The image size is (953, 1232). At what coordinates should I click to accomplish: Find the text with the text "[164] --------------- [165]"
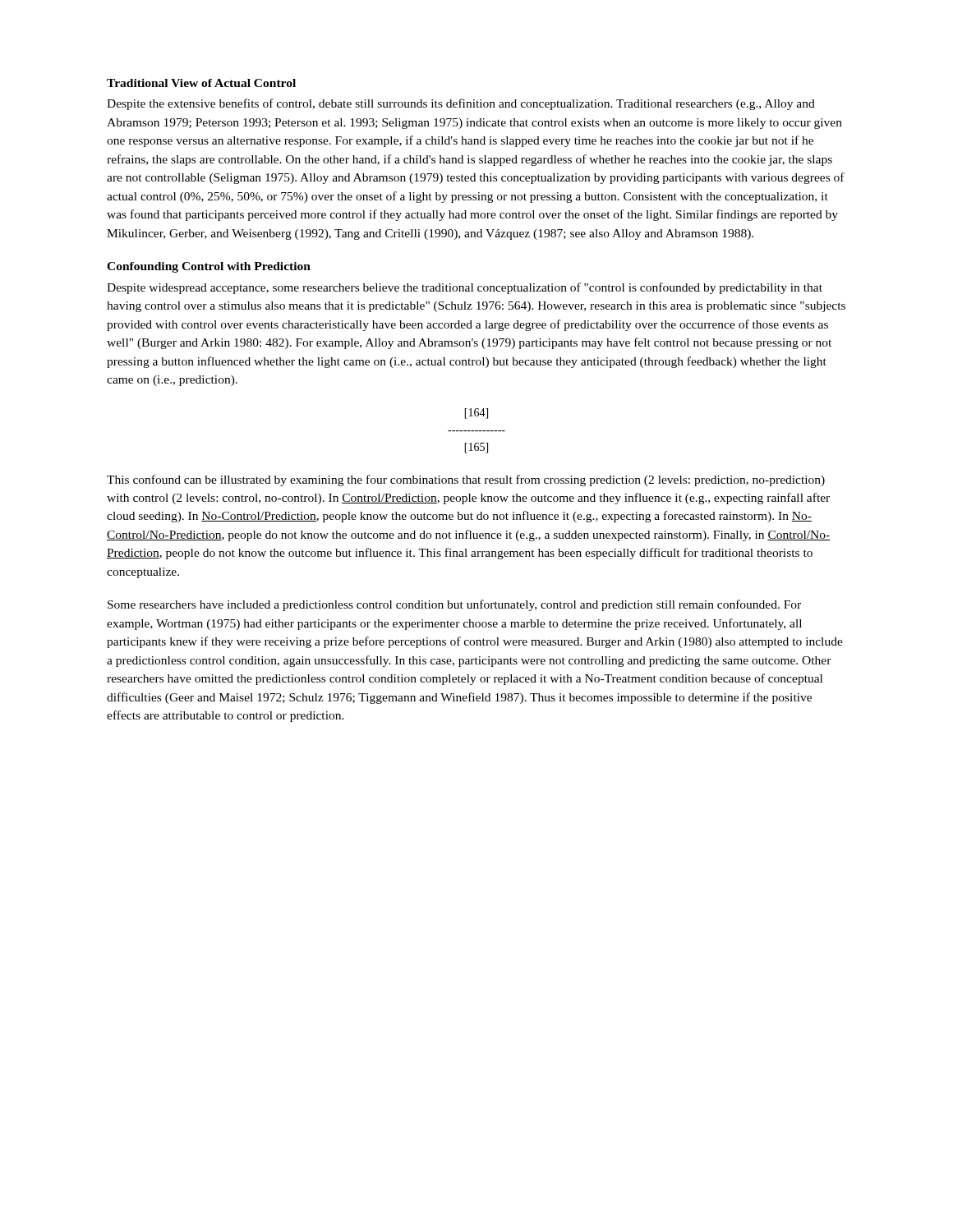[x=476, y=430]
